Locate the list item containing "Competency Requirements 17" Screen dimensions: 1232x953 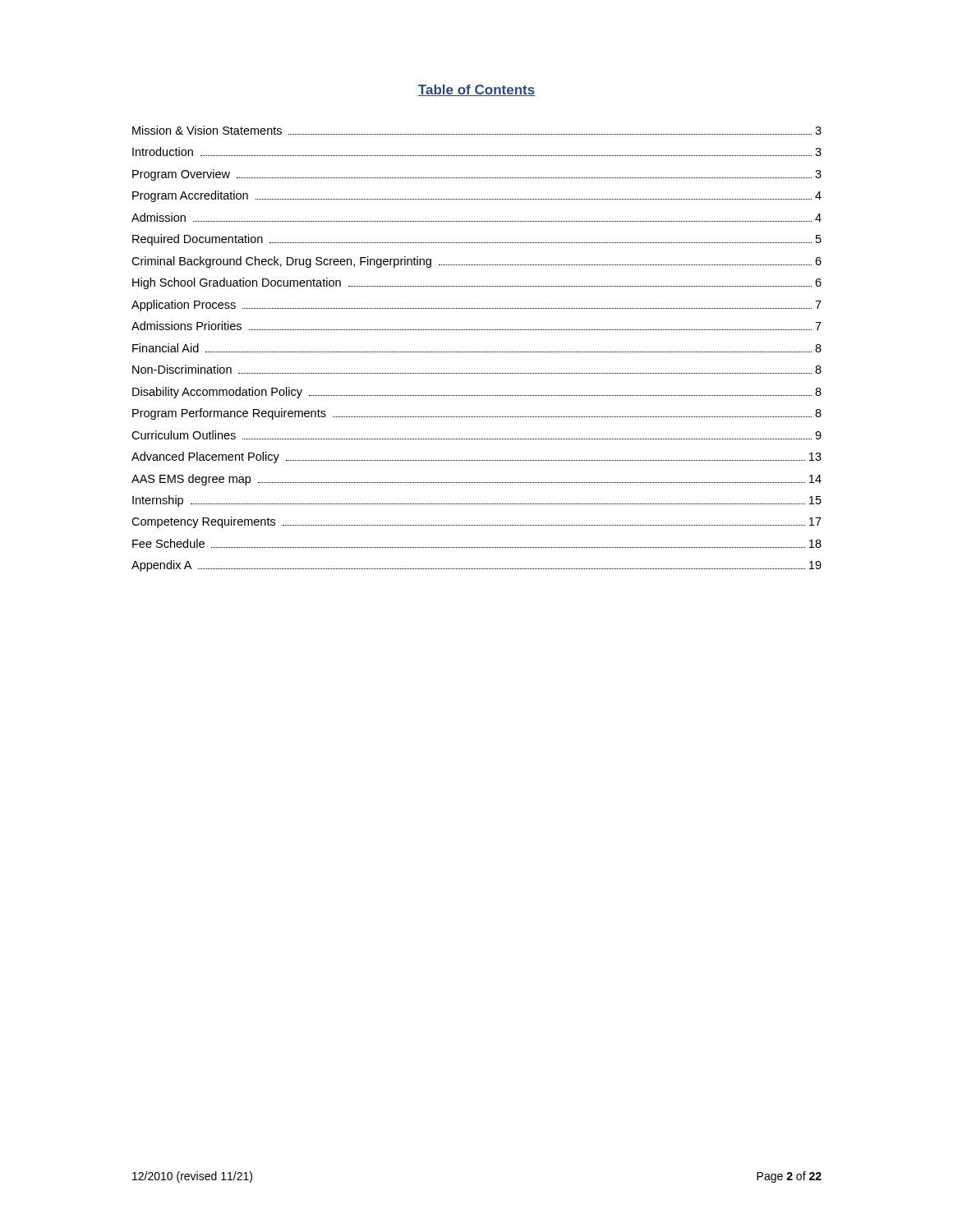[476, 522]
